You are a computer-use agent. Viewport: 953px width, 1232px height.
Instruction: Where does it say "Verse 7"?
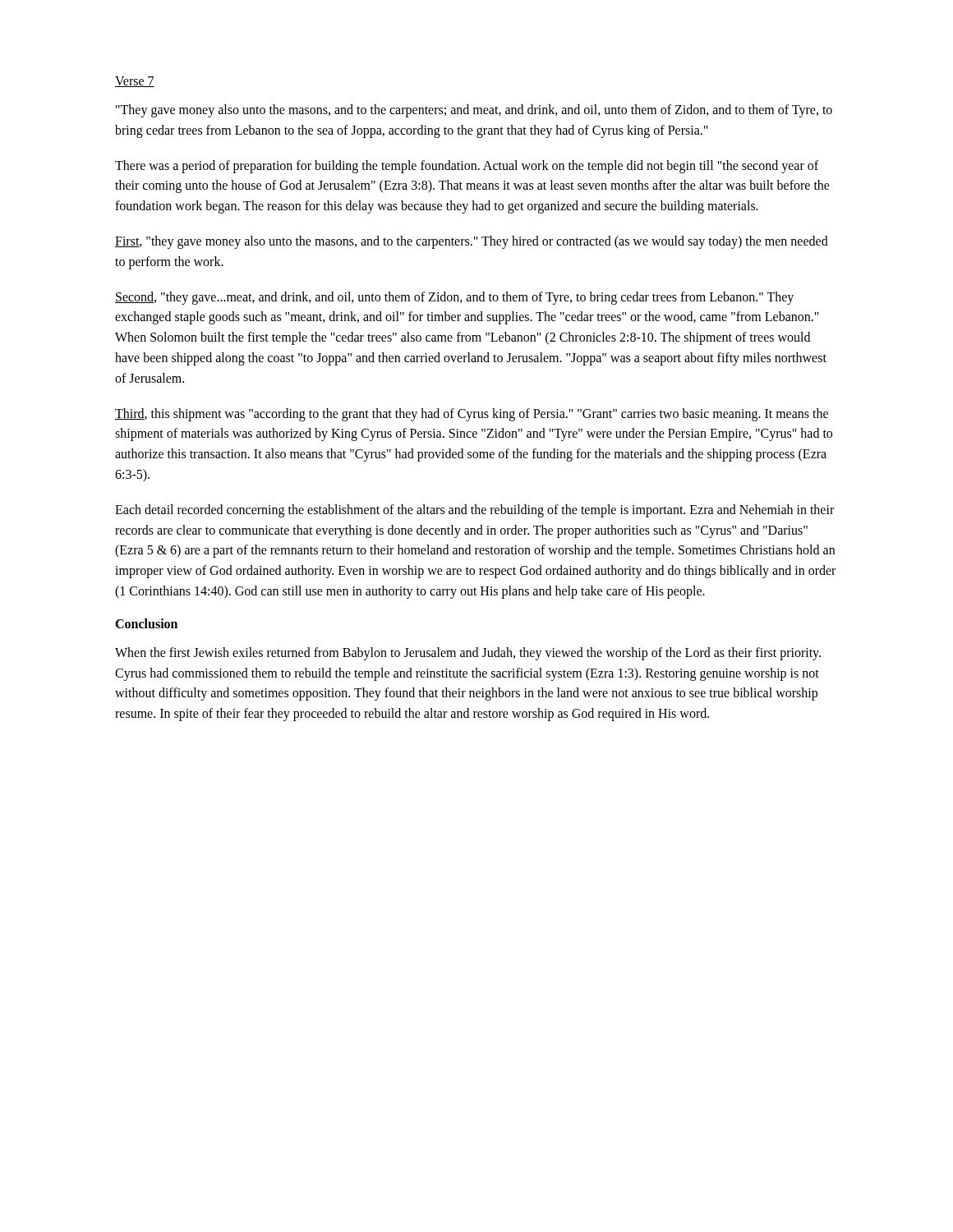(135, 81)
